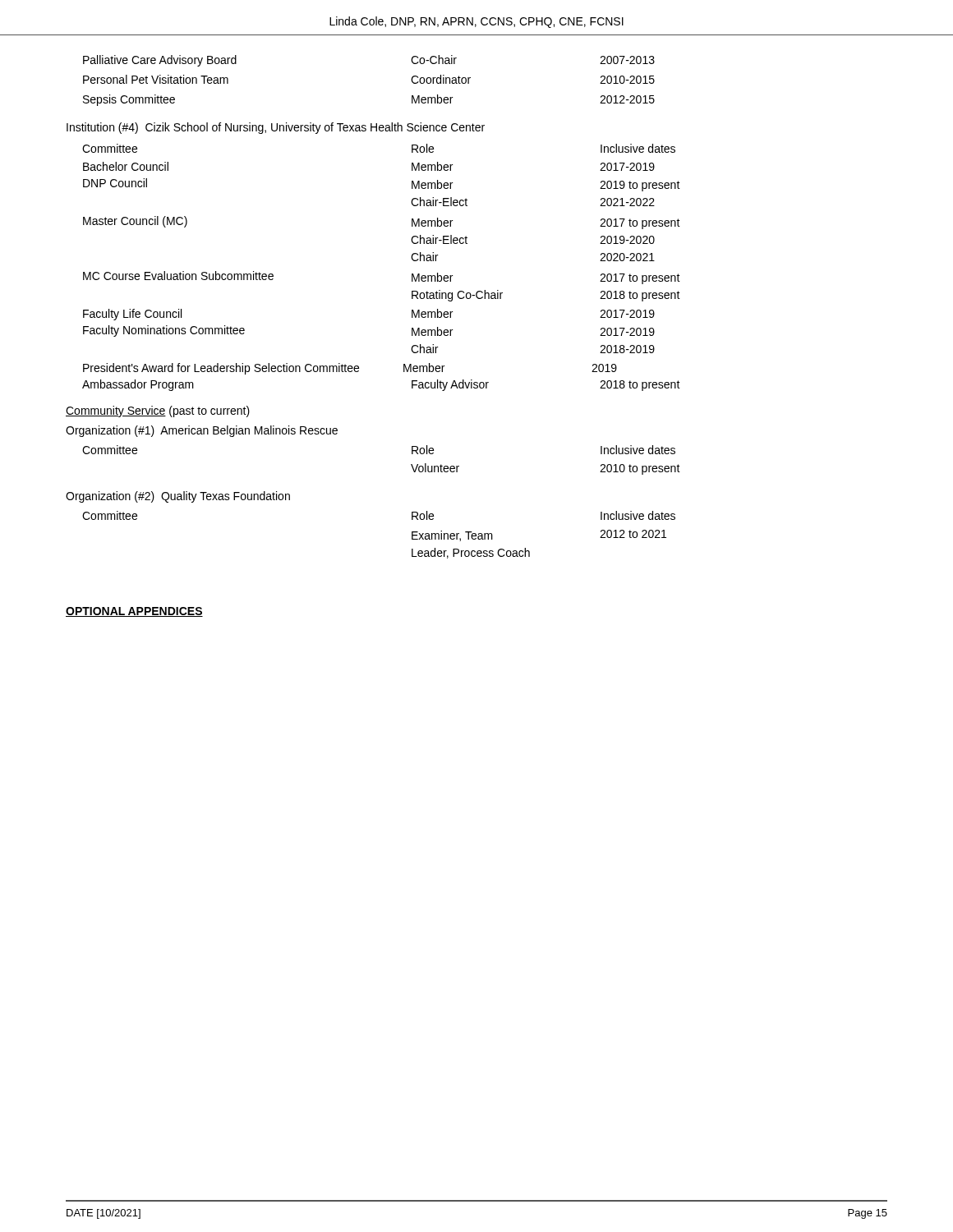953x1232 pixels.
Task: Click on the section header containing "OPTIONAL APPENDICES"
Action: (134, 612)
